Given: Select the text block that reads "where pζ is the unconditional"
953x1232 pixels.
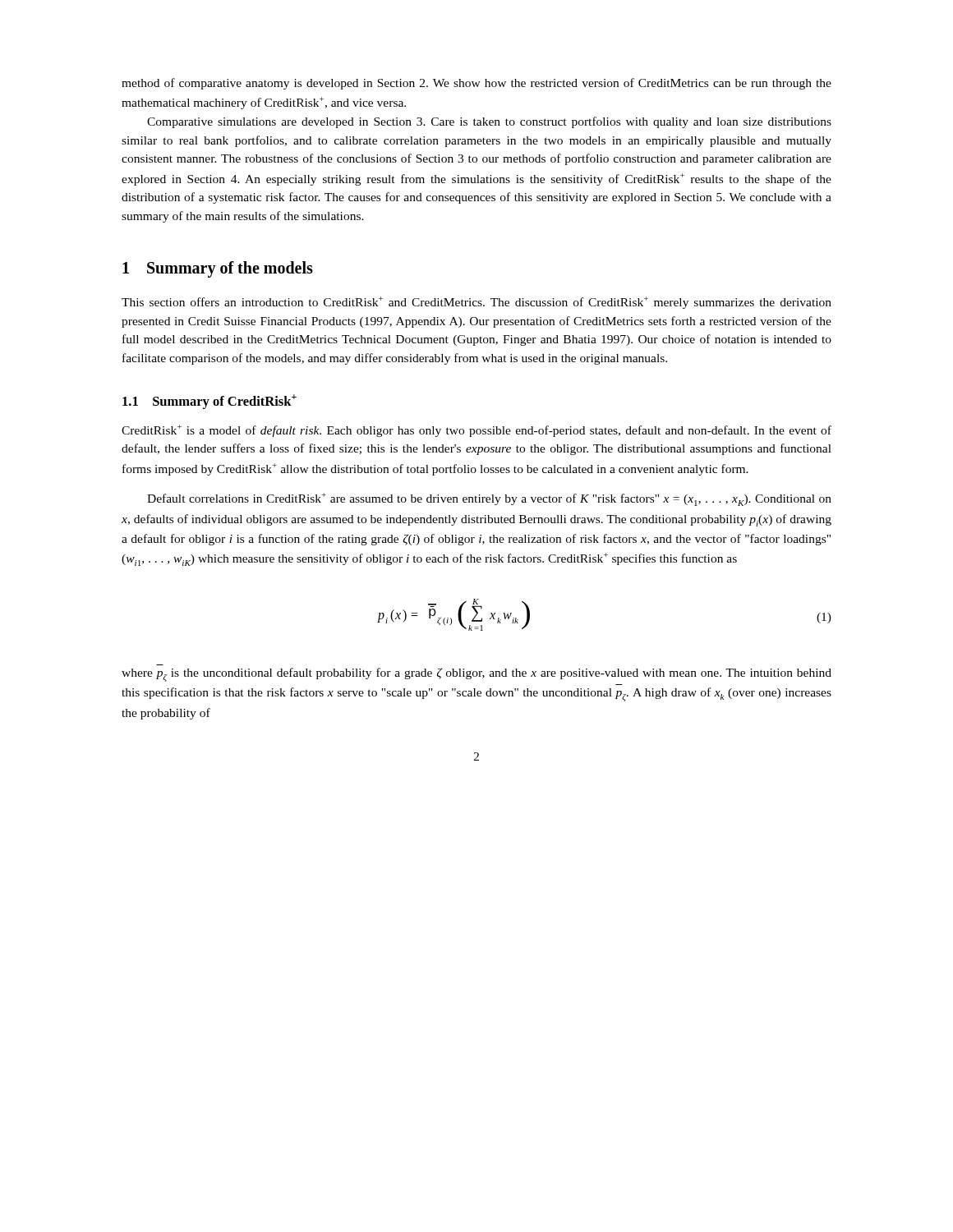Looking at the screenshot, I should pos(476,693).
